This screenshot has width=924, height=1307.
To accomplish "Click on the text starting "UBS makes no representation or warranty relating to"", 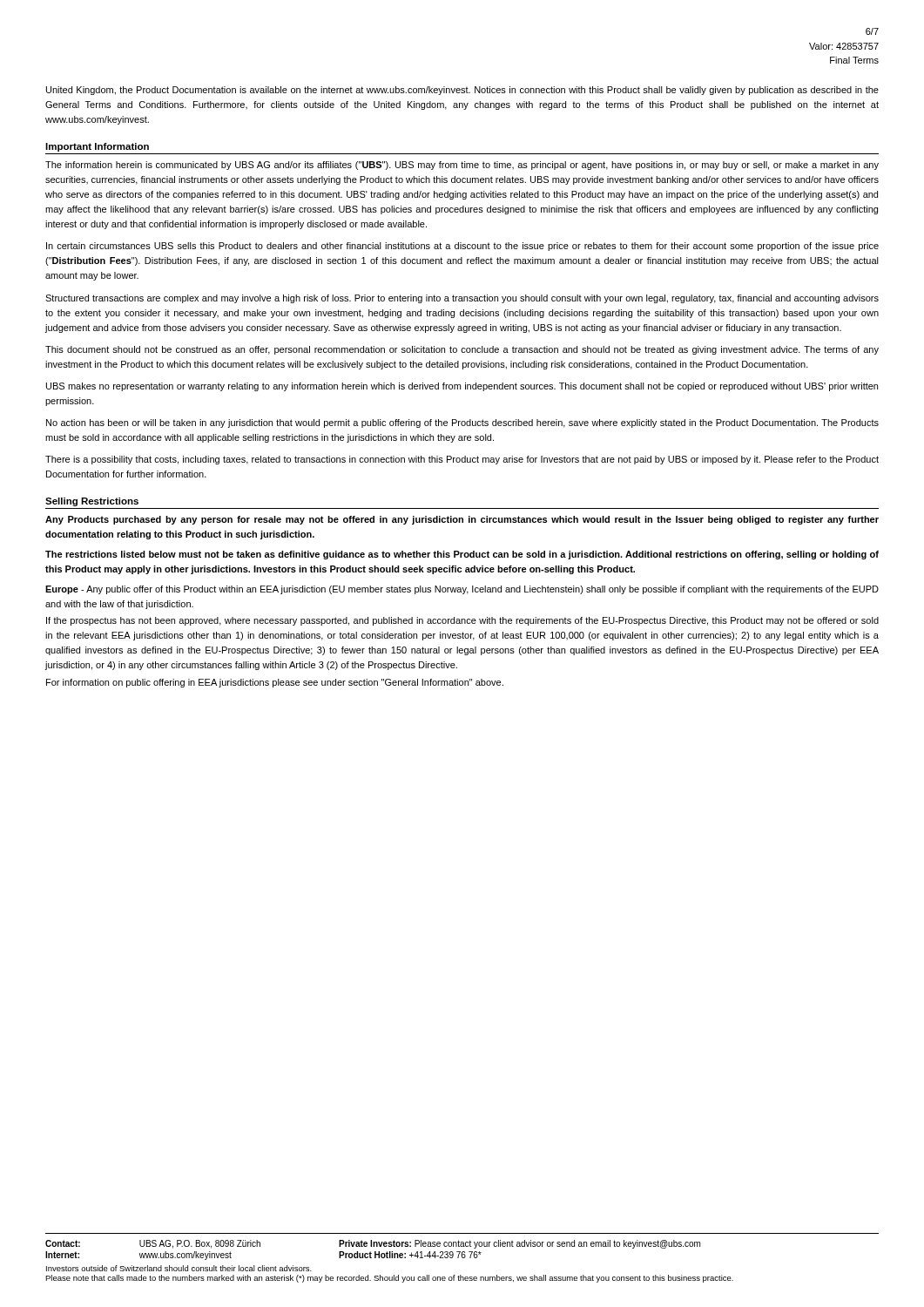I will coord(462,393).
